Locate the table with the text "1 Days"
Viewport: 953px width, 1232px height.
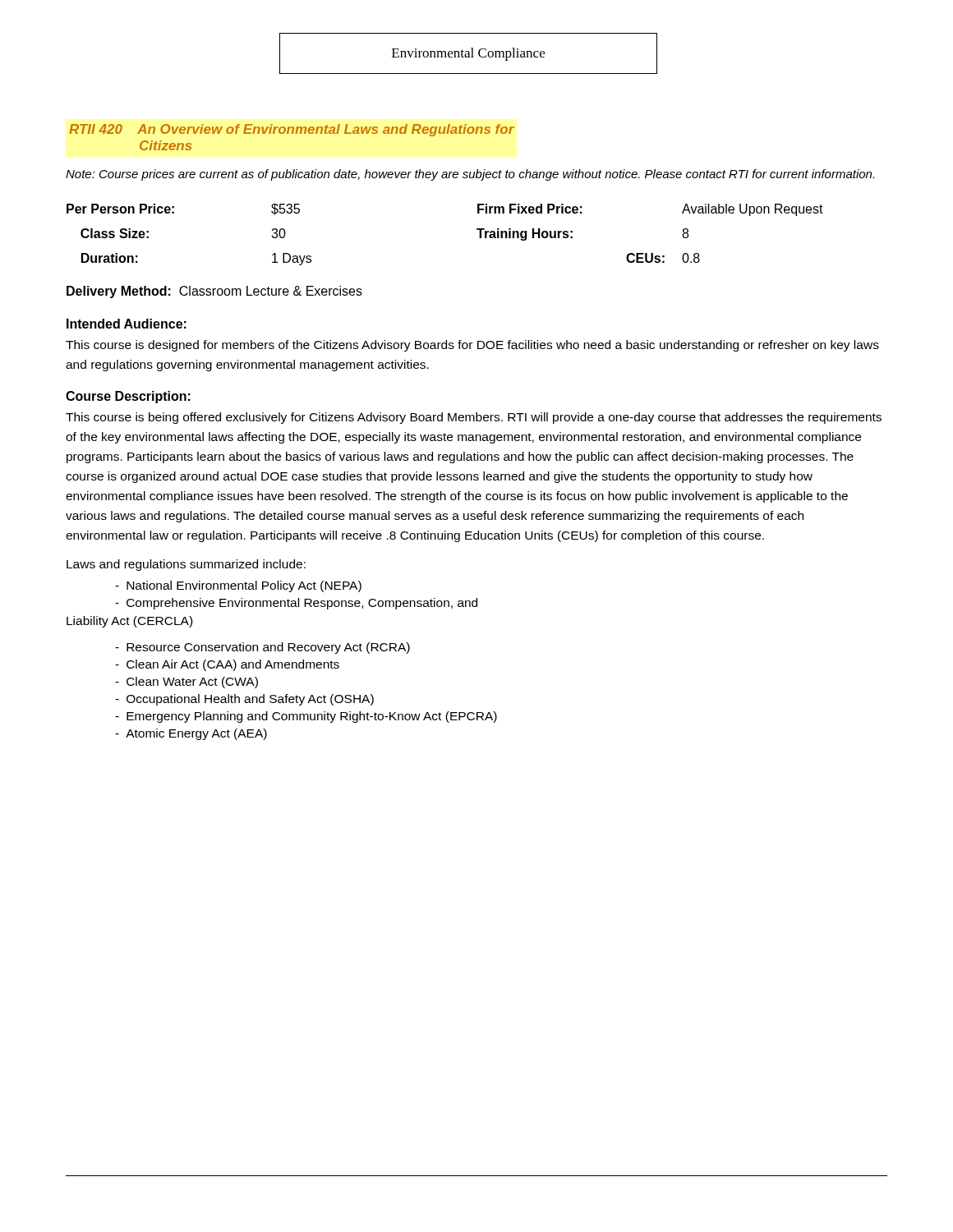click(476, 234)
